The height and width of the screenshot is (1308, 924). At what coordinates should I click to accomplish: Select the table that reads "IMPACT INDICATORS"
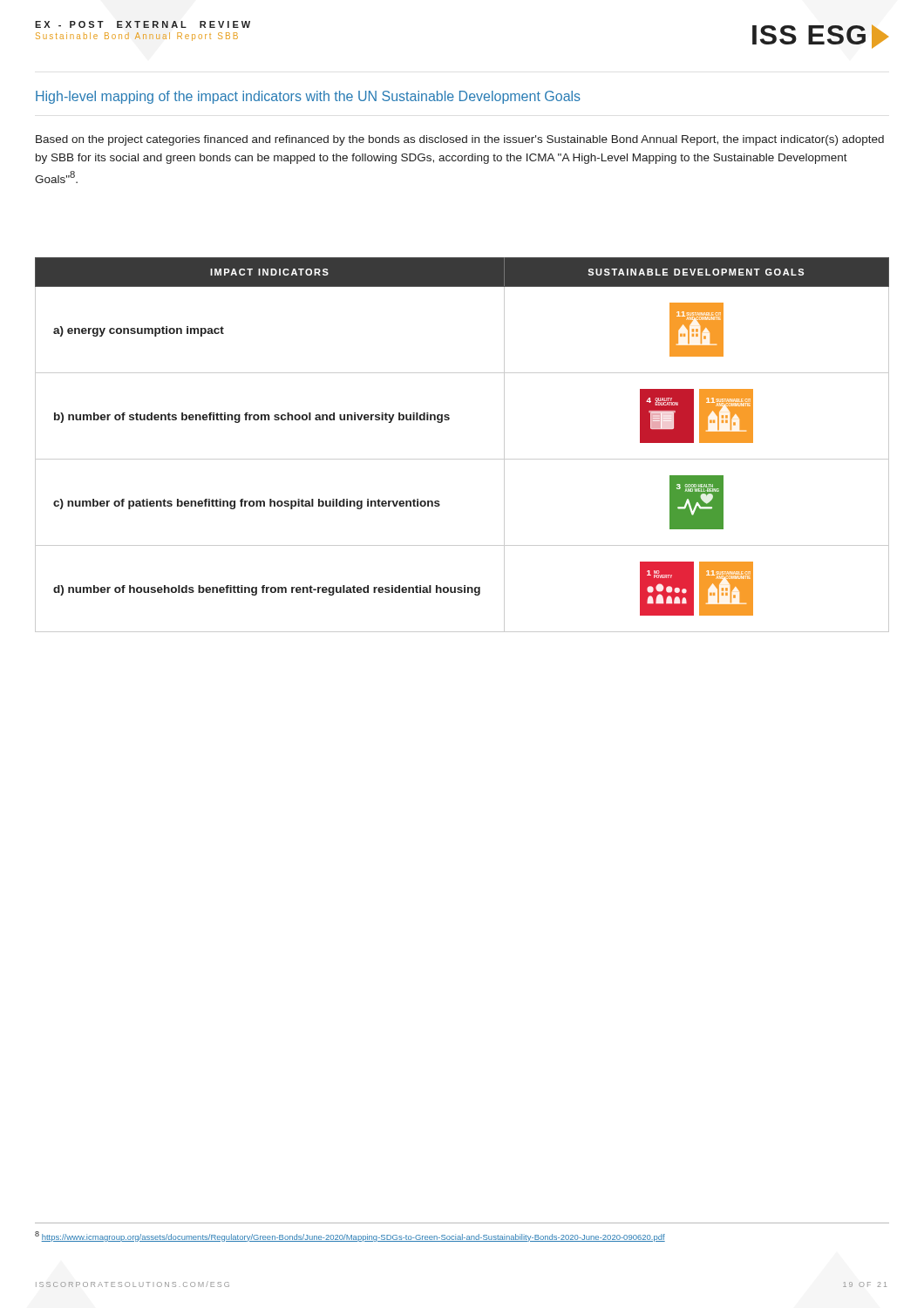pos(462,445)
